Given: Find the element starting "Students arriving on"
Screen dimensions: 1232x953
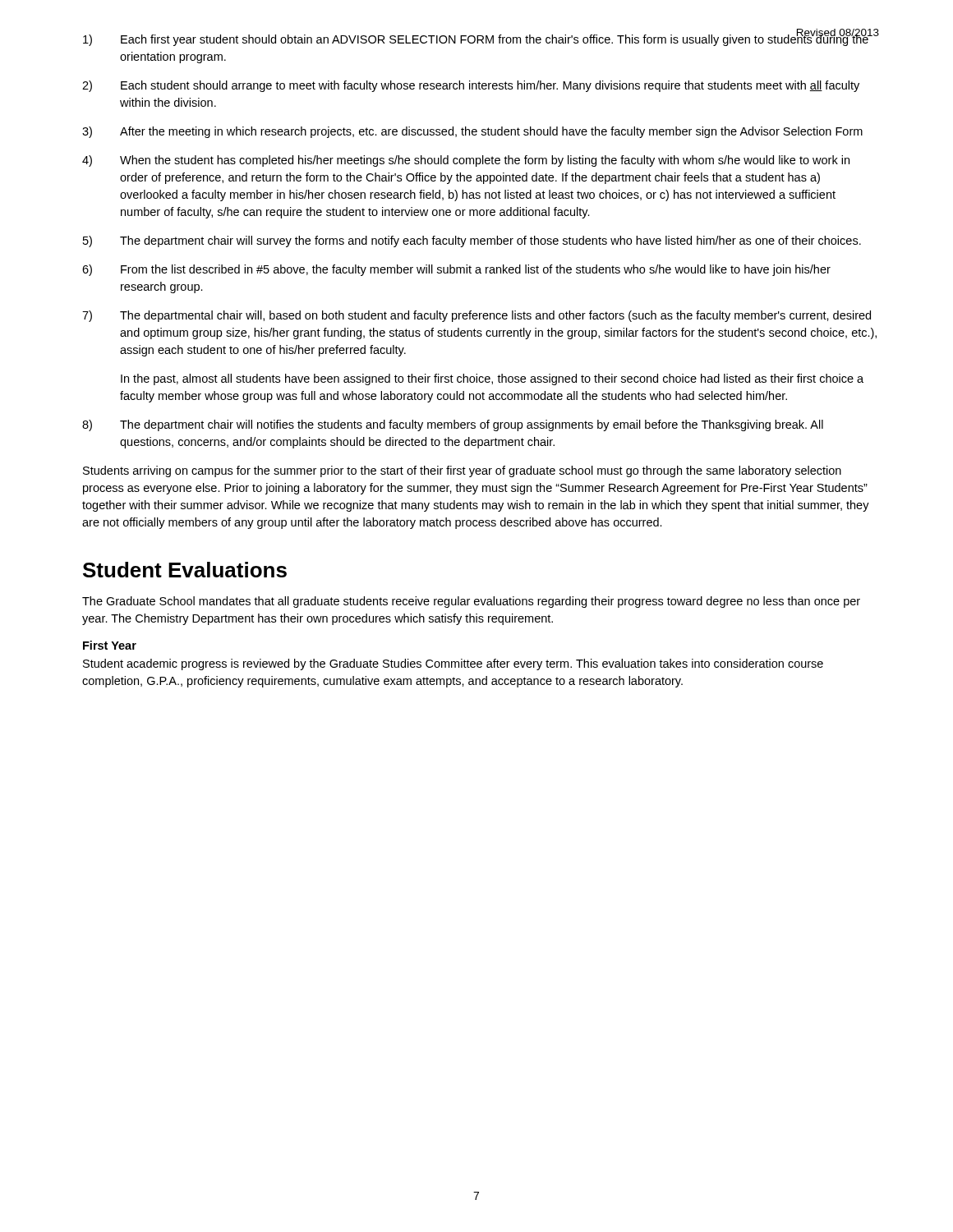Looking at the screenshot, I should (475, 497).
